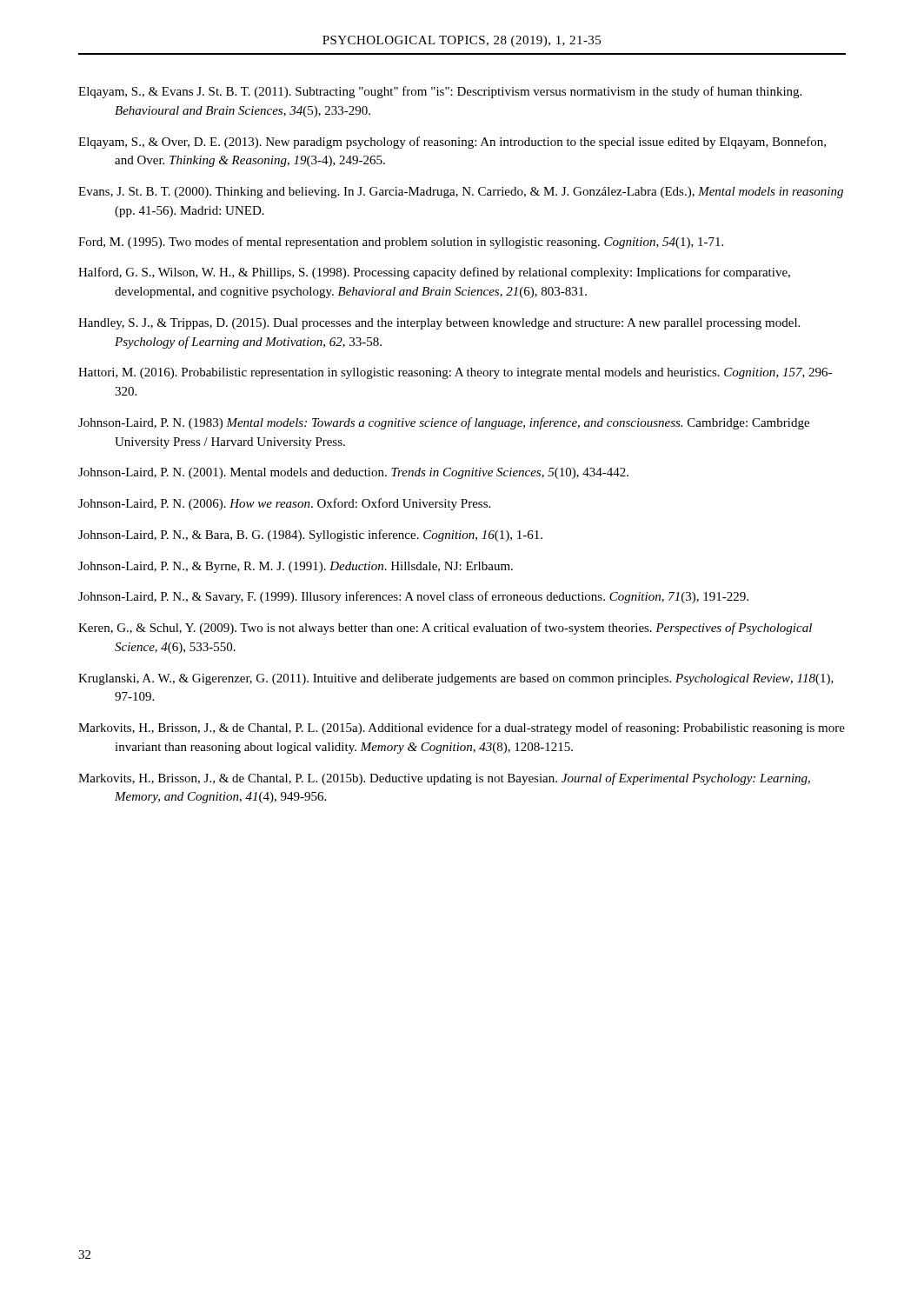This screenshot has height=1304, width=924.
Task: Find the list item that says "Ford, M. (1995). Two modes of"
Action: [401, 241]
